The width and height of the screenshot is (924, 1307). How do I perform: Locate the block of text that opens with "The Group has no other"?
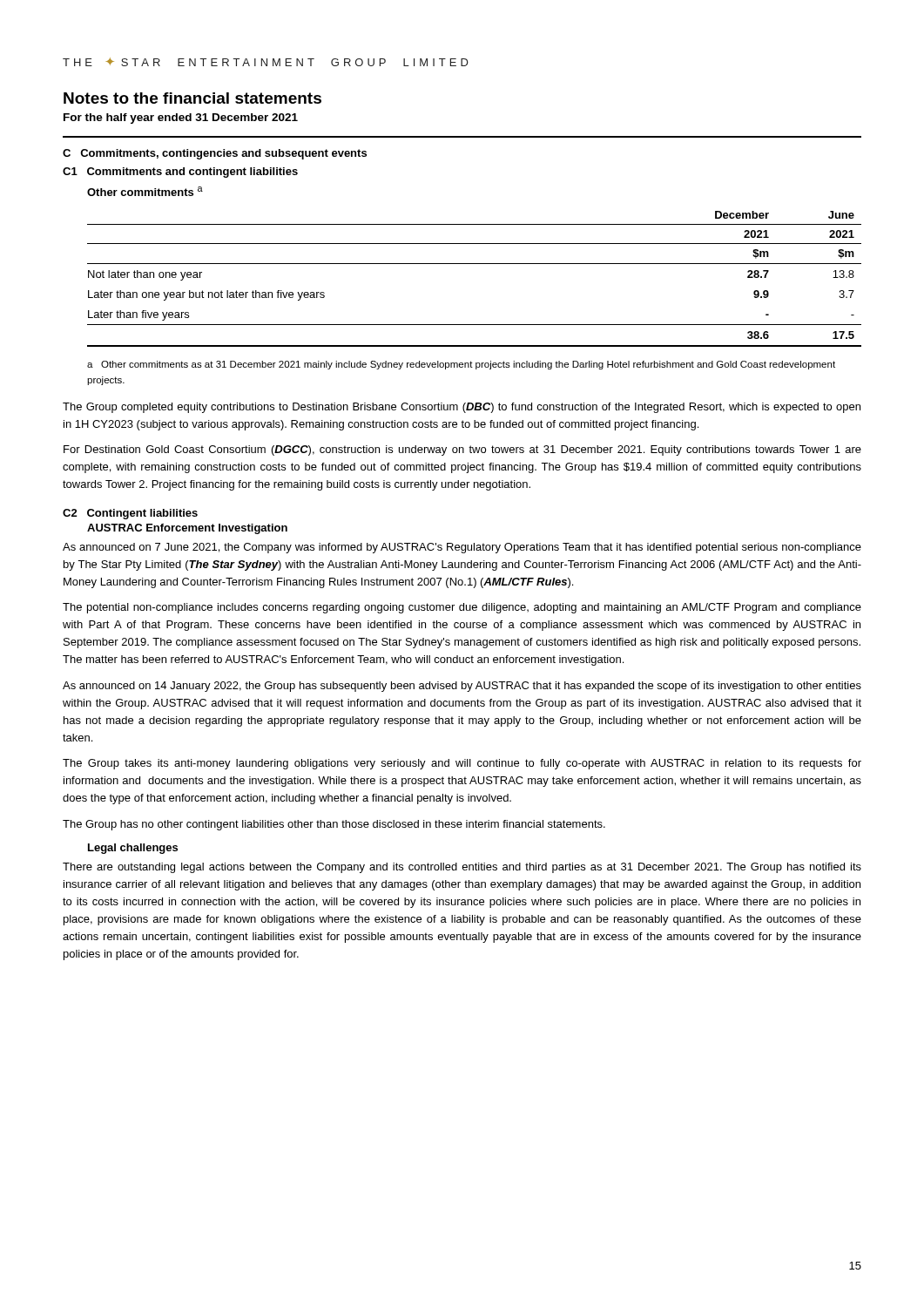(334, 823)
